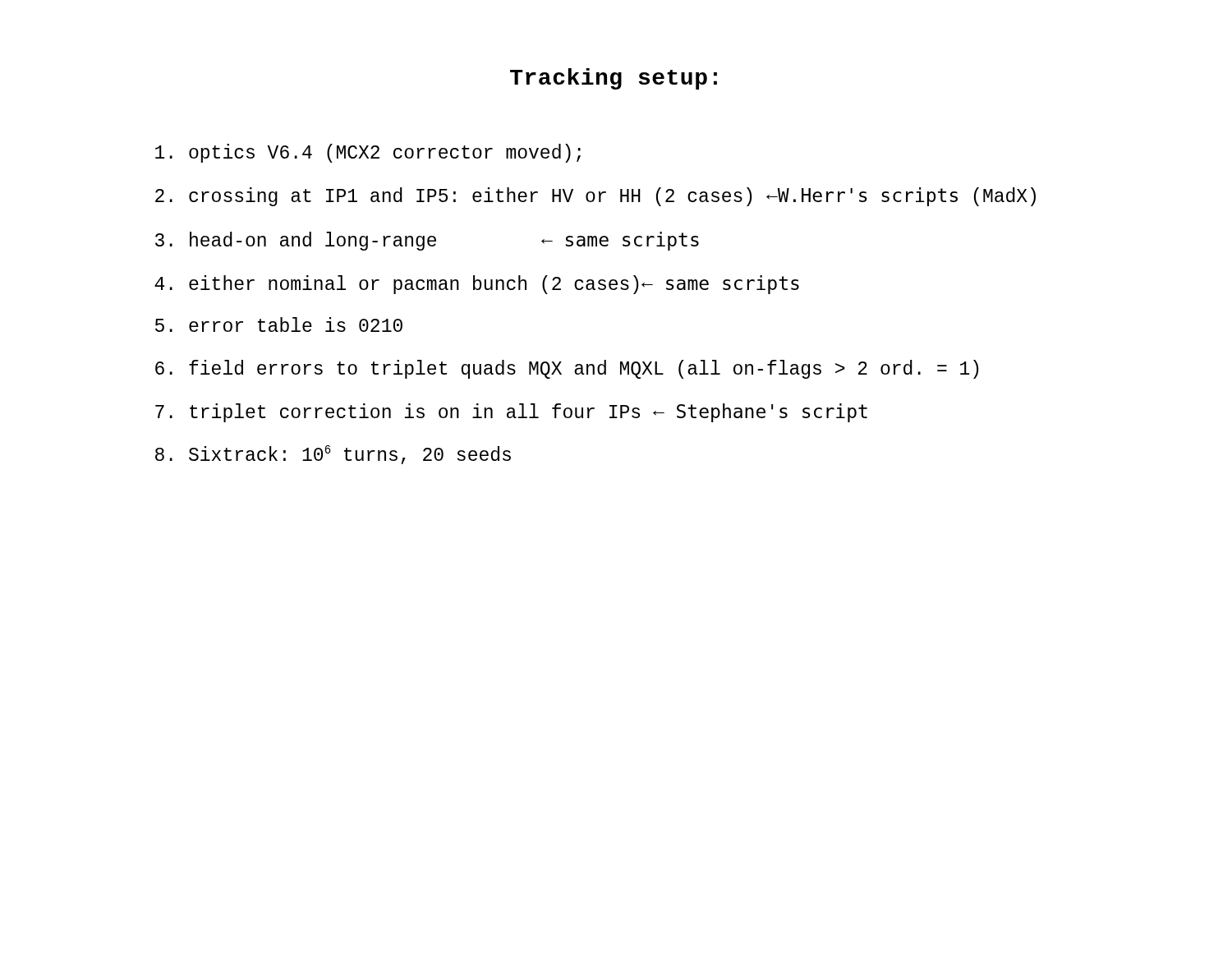This screenshot has width=1232, height=953.
Task: Find the block on this page that starts "5. error table is"
Action: click(x=279, y=325)
